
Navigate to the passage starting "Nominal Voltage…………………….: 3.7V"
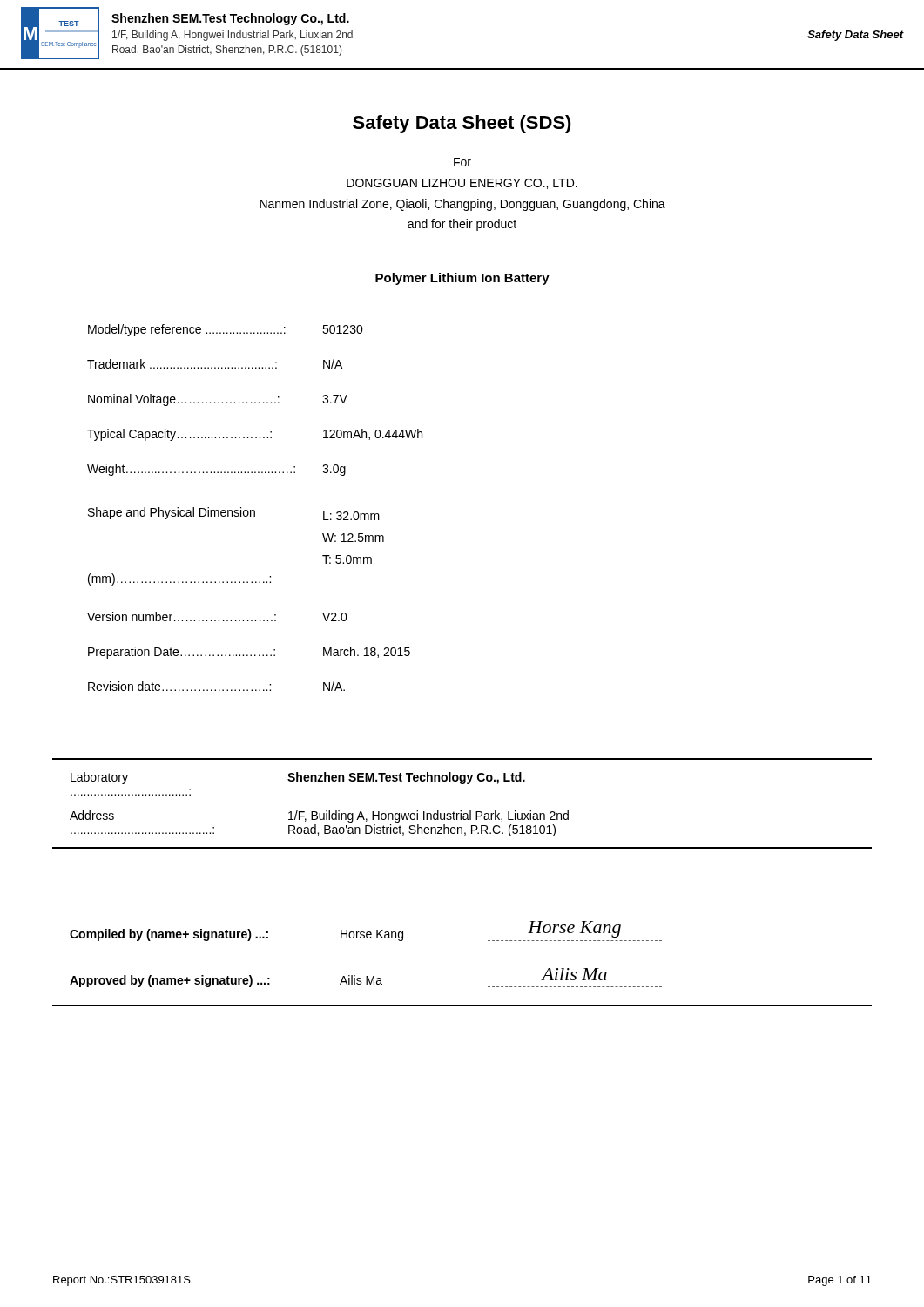pos(217,399)
